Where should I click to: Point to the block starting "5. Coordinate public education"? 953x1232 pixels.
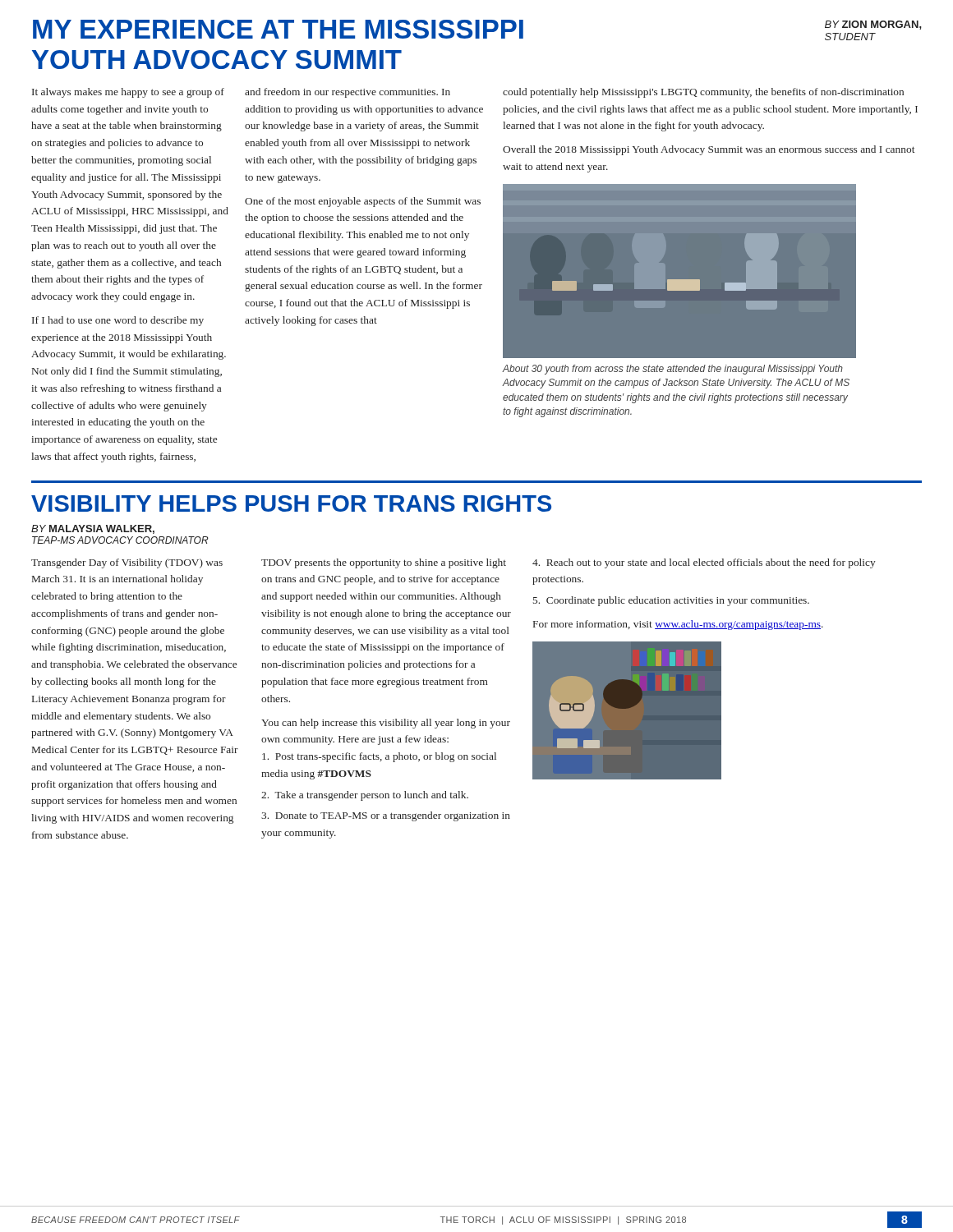coord(671,600)
